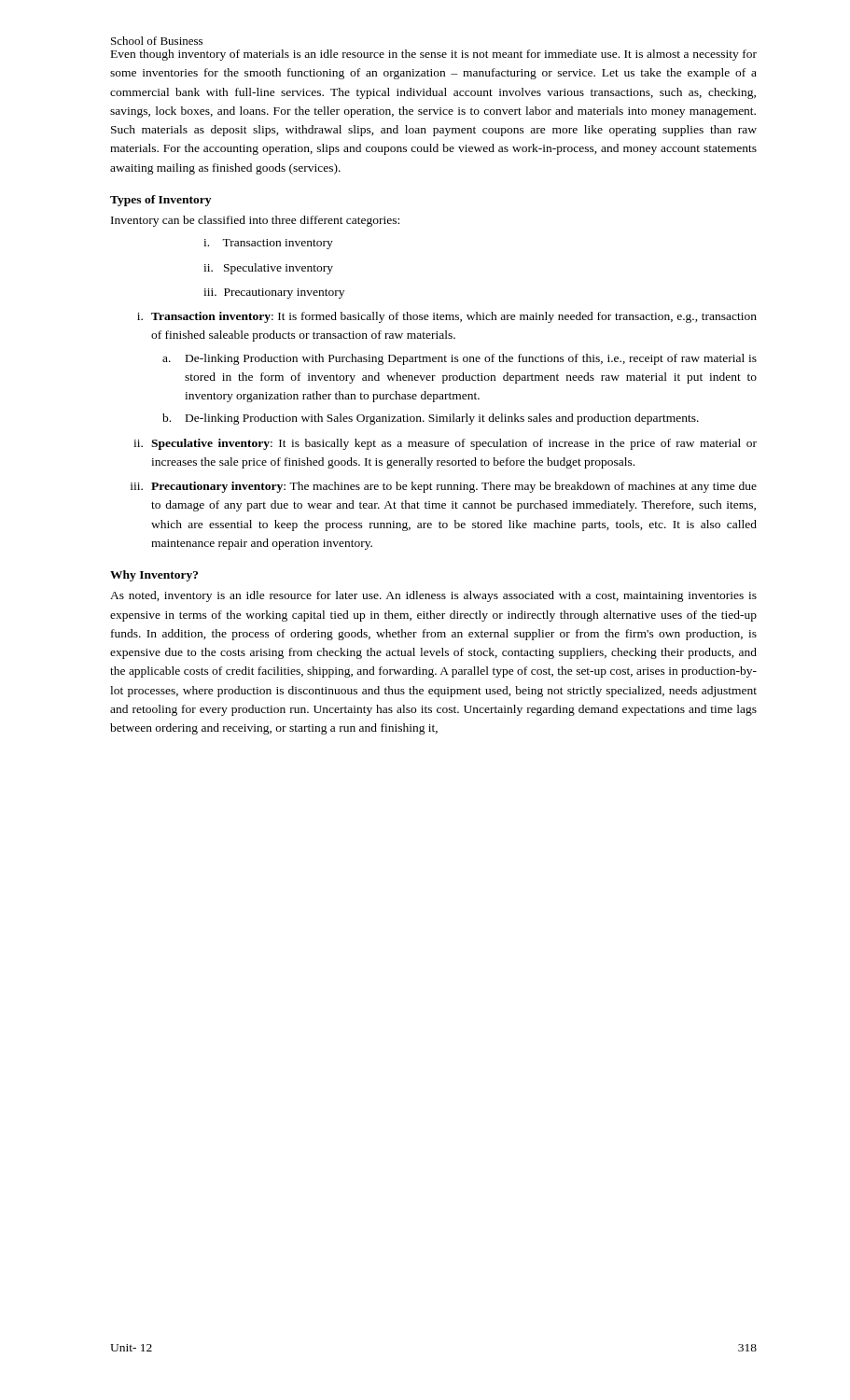Viewport: 850px width, 1400px height.
Task: Locate the list item that says "ii. Speculative inventory: It is basically"
Action: [433, 452]
